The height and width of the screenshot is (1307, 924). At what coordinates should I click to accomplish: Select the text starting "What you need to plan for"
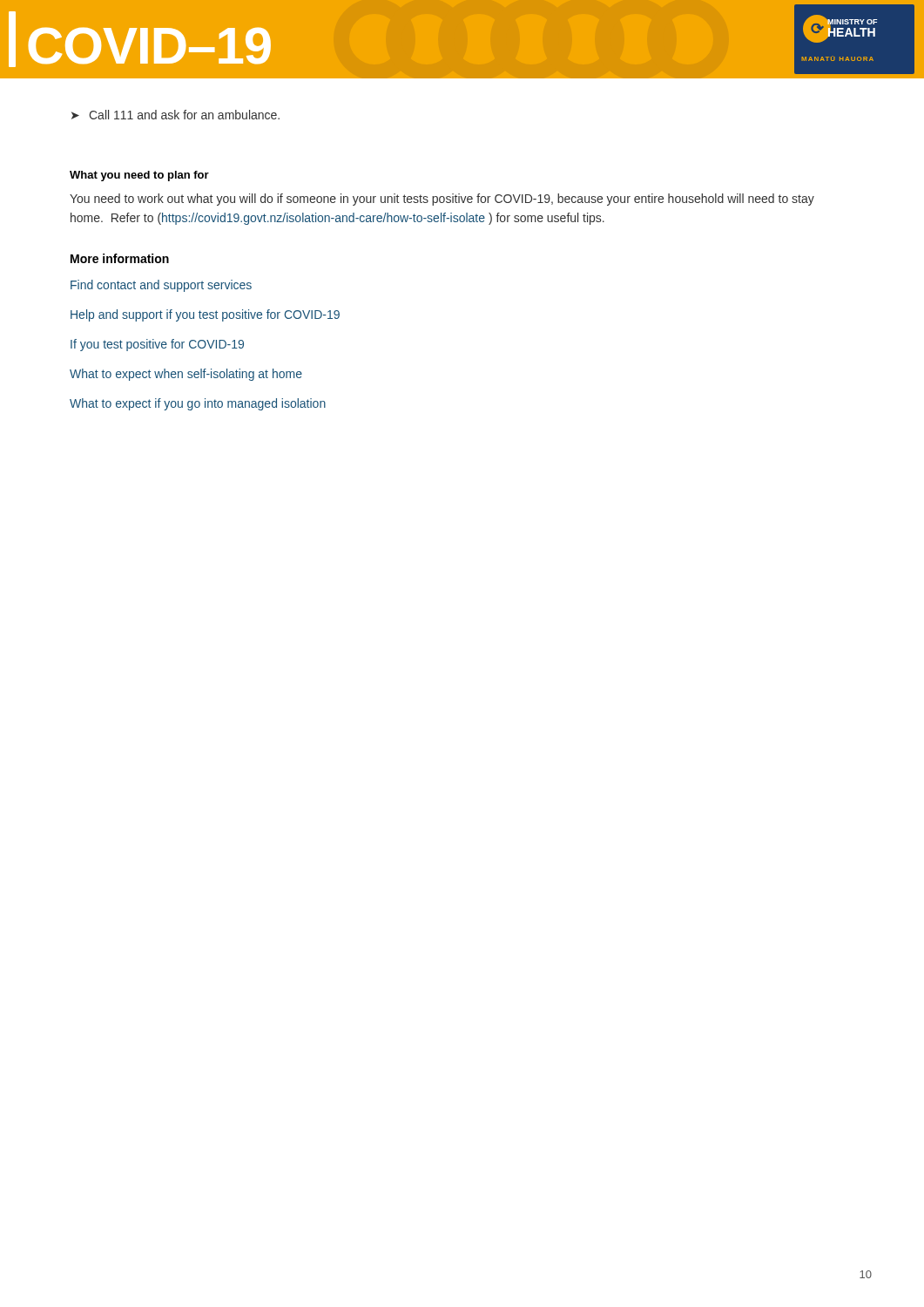pyautogui.click(x=139, y=175)
